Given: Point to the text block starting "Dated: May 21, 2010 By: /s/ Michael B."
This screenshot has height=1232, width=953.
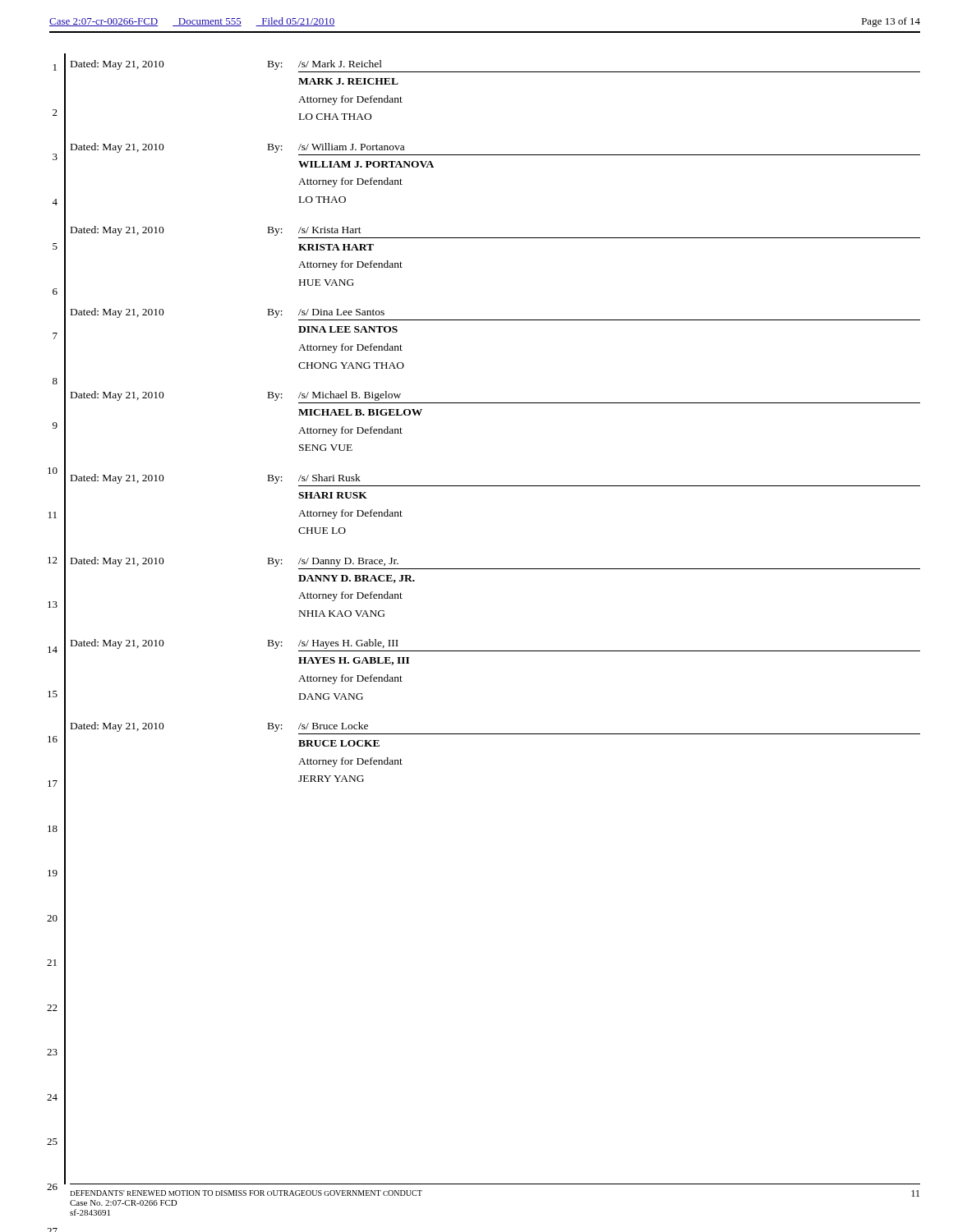Looking at the screenshot, I should click(x=113, y=395).
